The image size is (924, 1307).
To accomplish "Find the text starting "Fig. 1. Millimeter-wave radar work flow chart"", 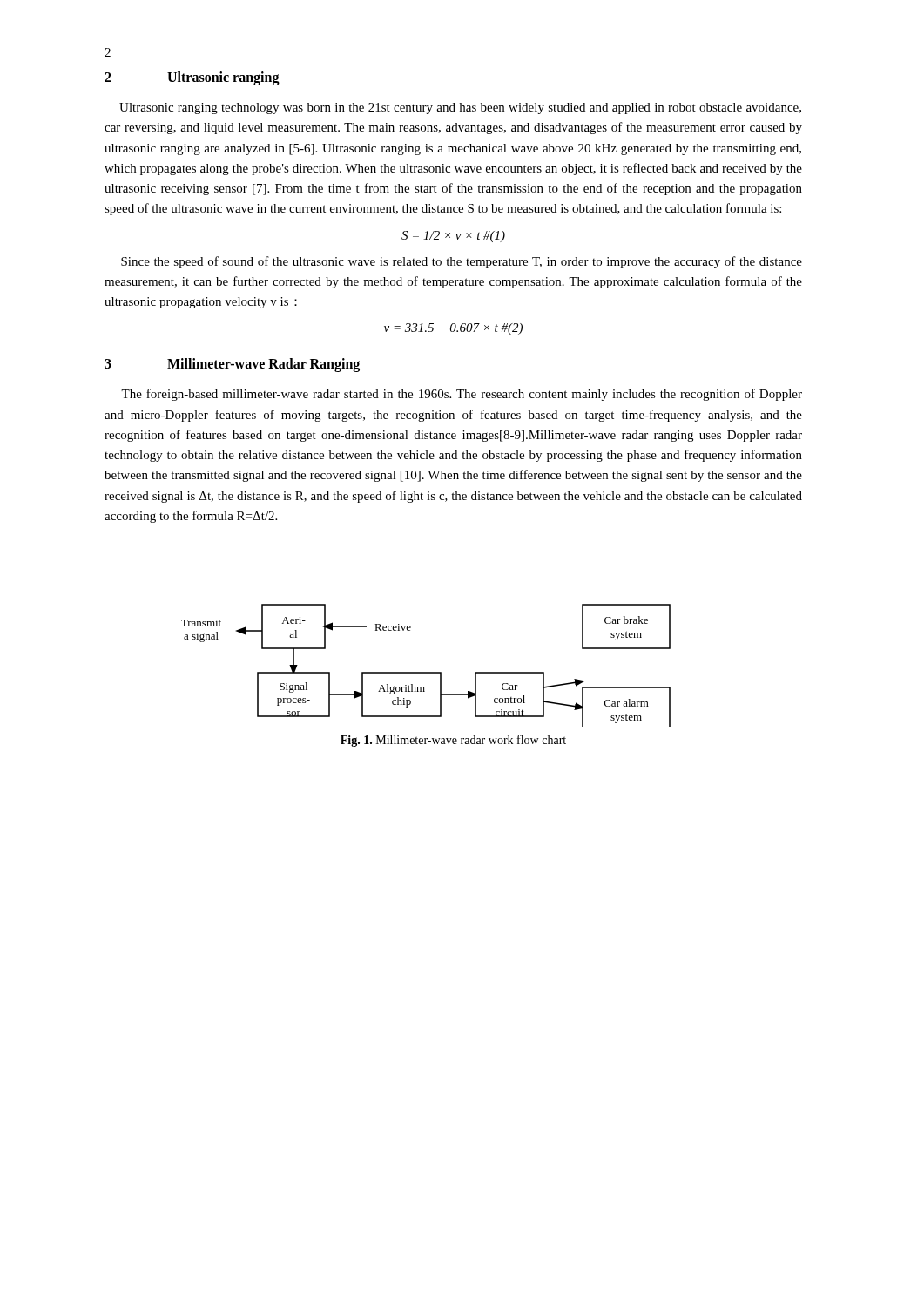I will [x=453, y=740].
